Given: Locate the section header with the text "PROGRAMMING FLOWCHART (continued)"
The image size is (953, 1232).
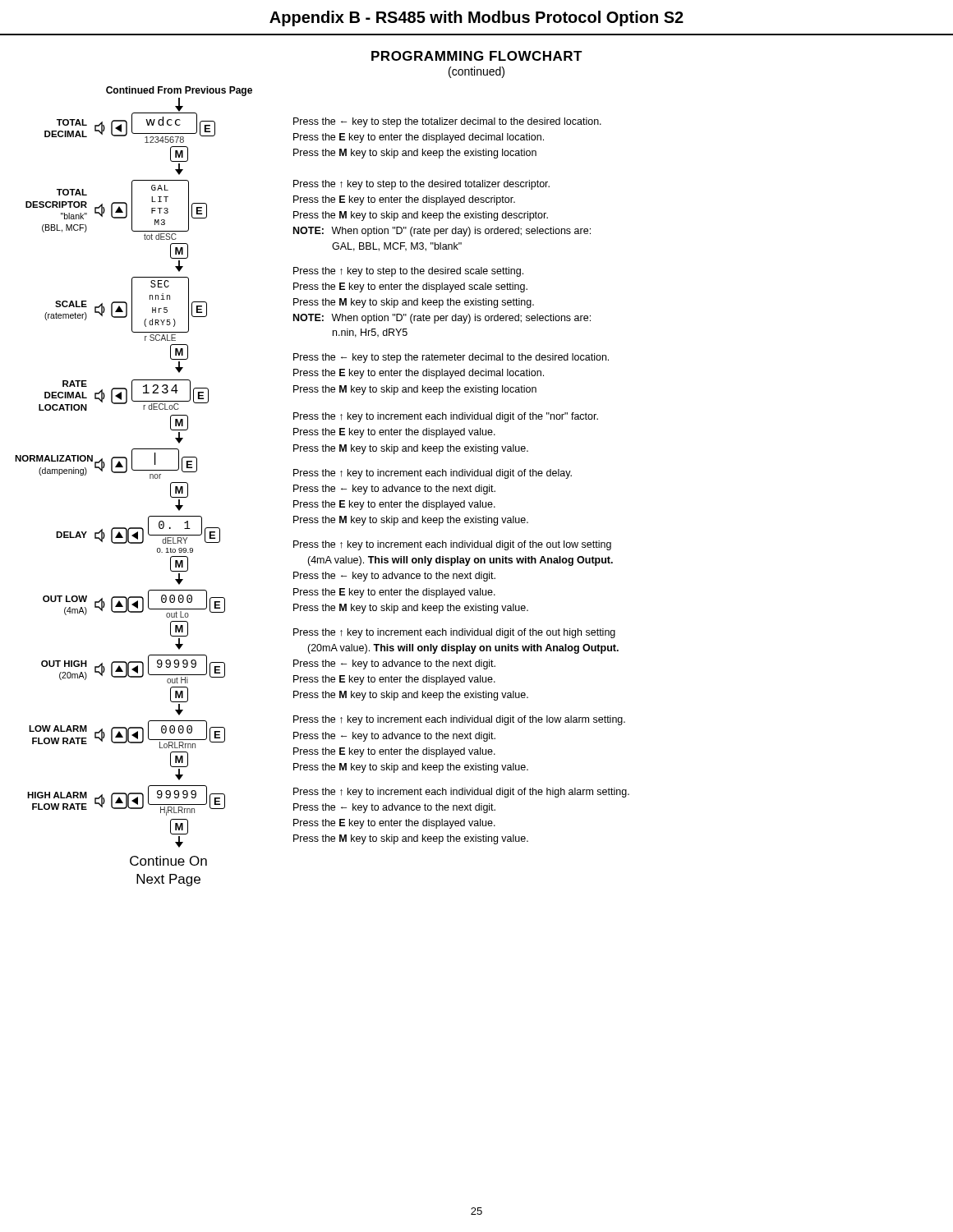Looking at the screenshot, I should coord(476,63).
